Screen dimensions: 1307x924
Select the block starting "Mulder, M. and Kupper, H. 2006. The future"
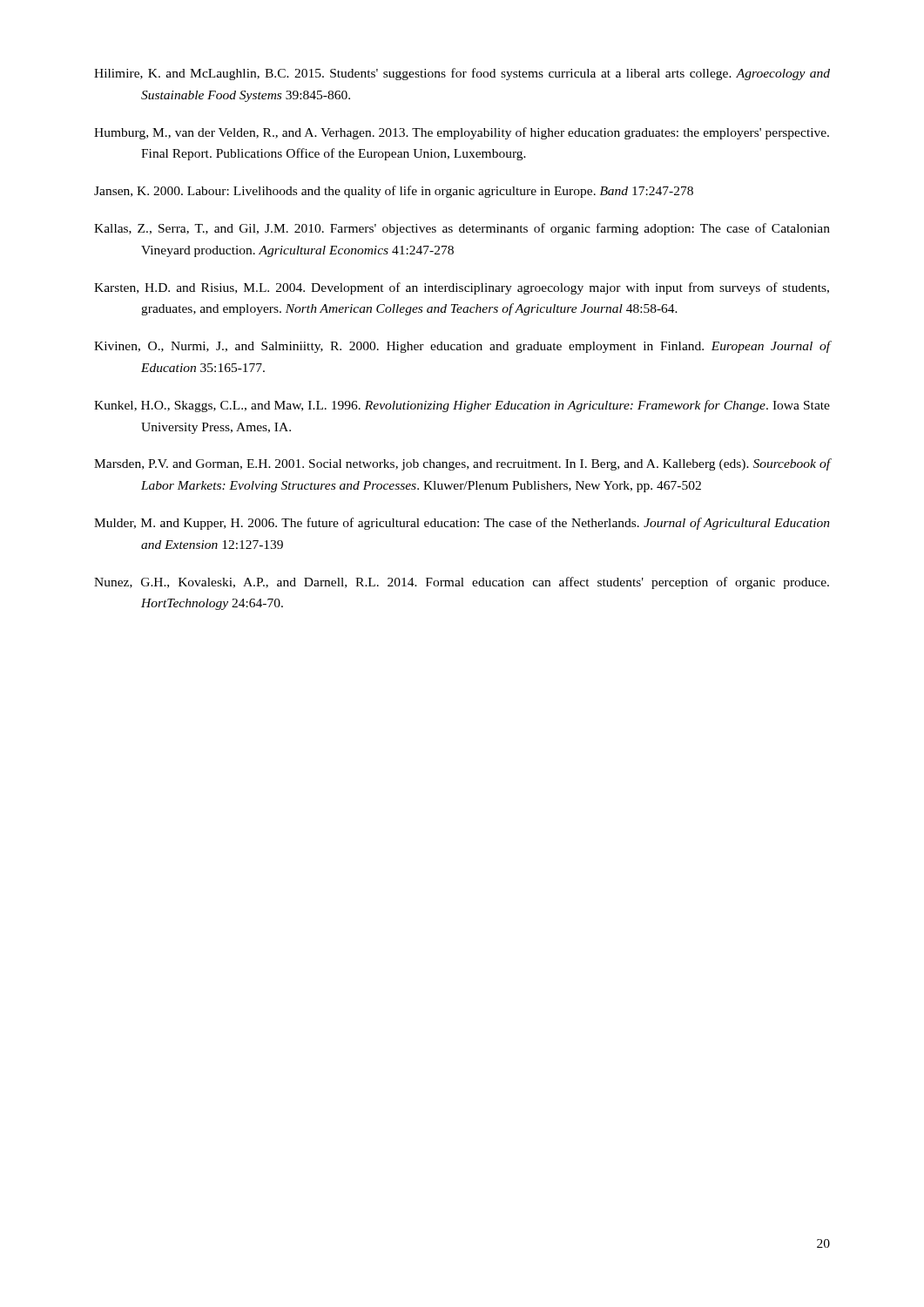point(462,533)
